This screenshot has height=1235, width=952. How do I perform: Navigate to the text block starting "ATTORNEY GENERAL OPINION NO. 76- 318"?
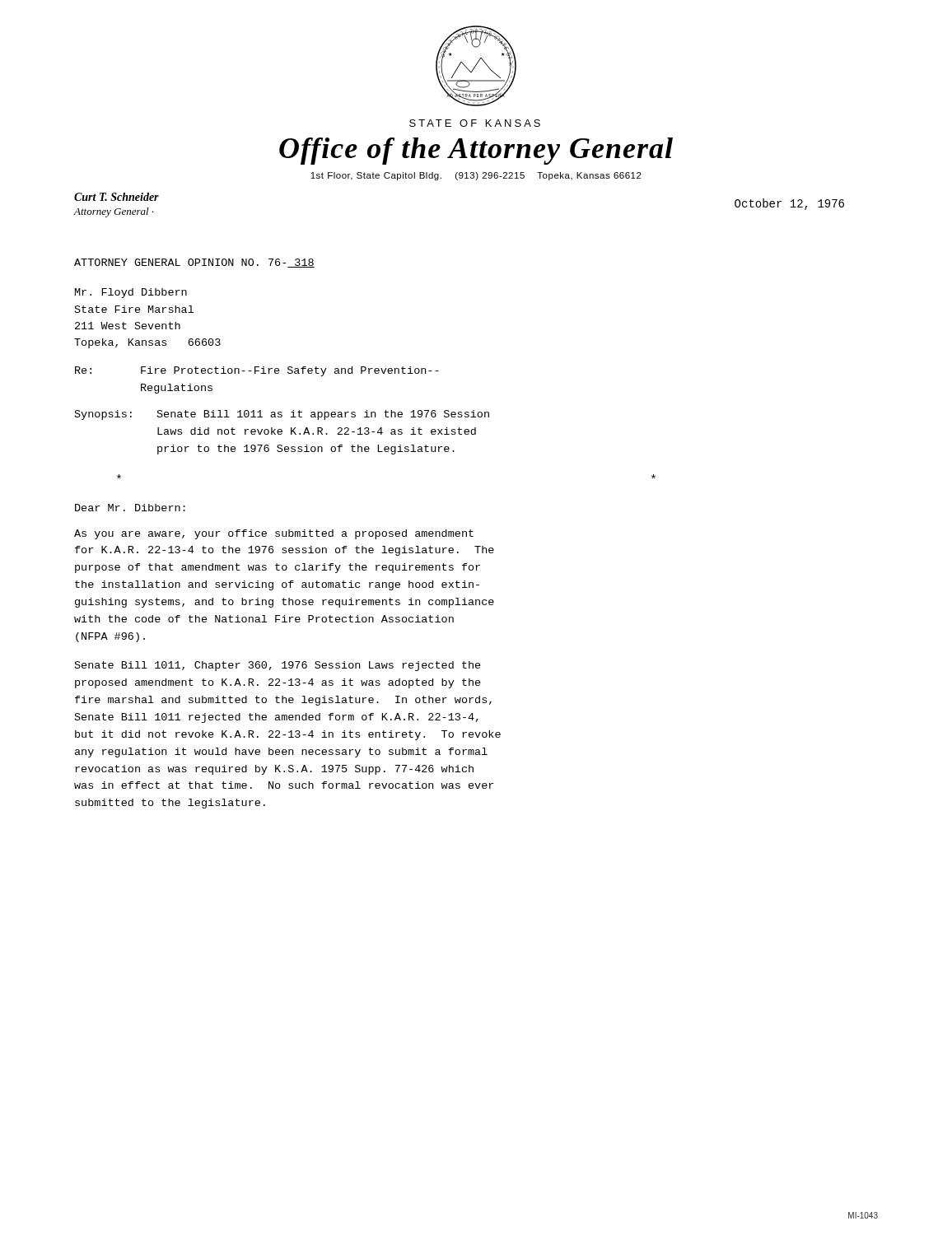pyautogui.click(x=194, y=263)
